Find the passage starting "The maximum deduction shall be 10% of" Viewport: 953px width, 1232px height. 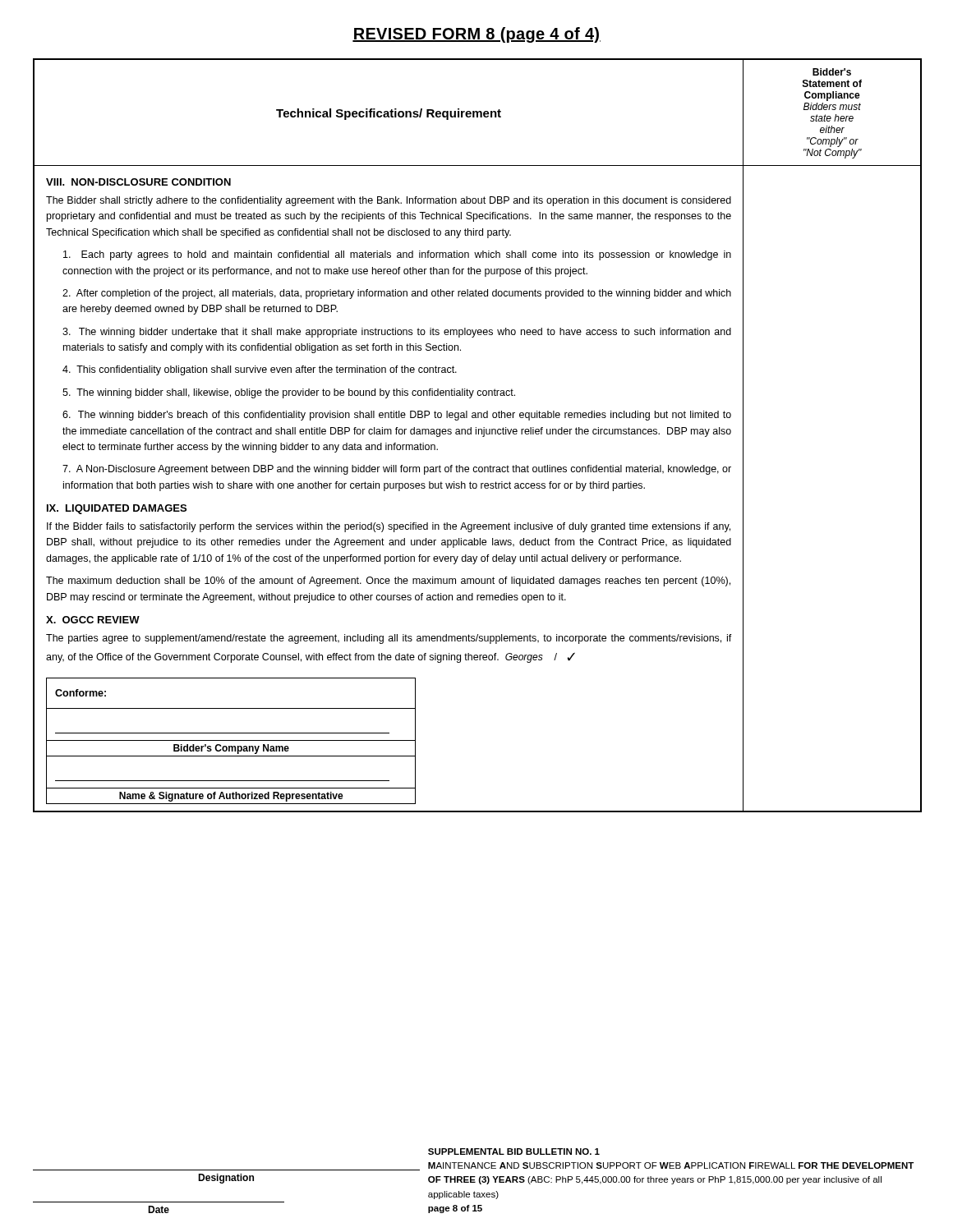(x=389, y=589)
